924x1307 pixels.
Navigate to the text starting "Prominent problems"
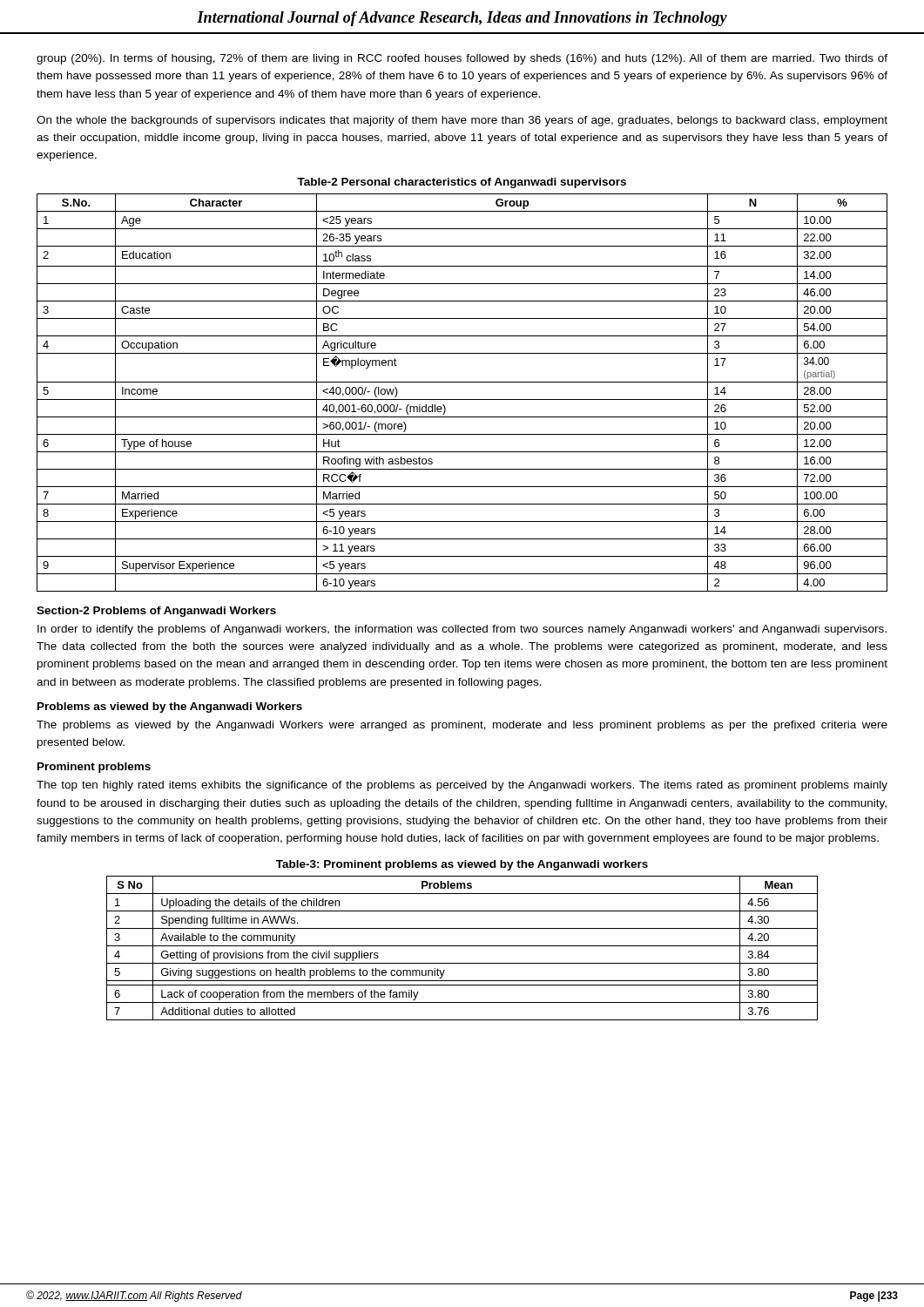[x=94, y=767]
